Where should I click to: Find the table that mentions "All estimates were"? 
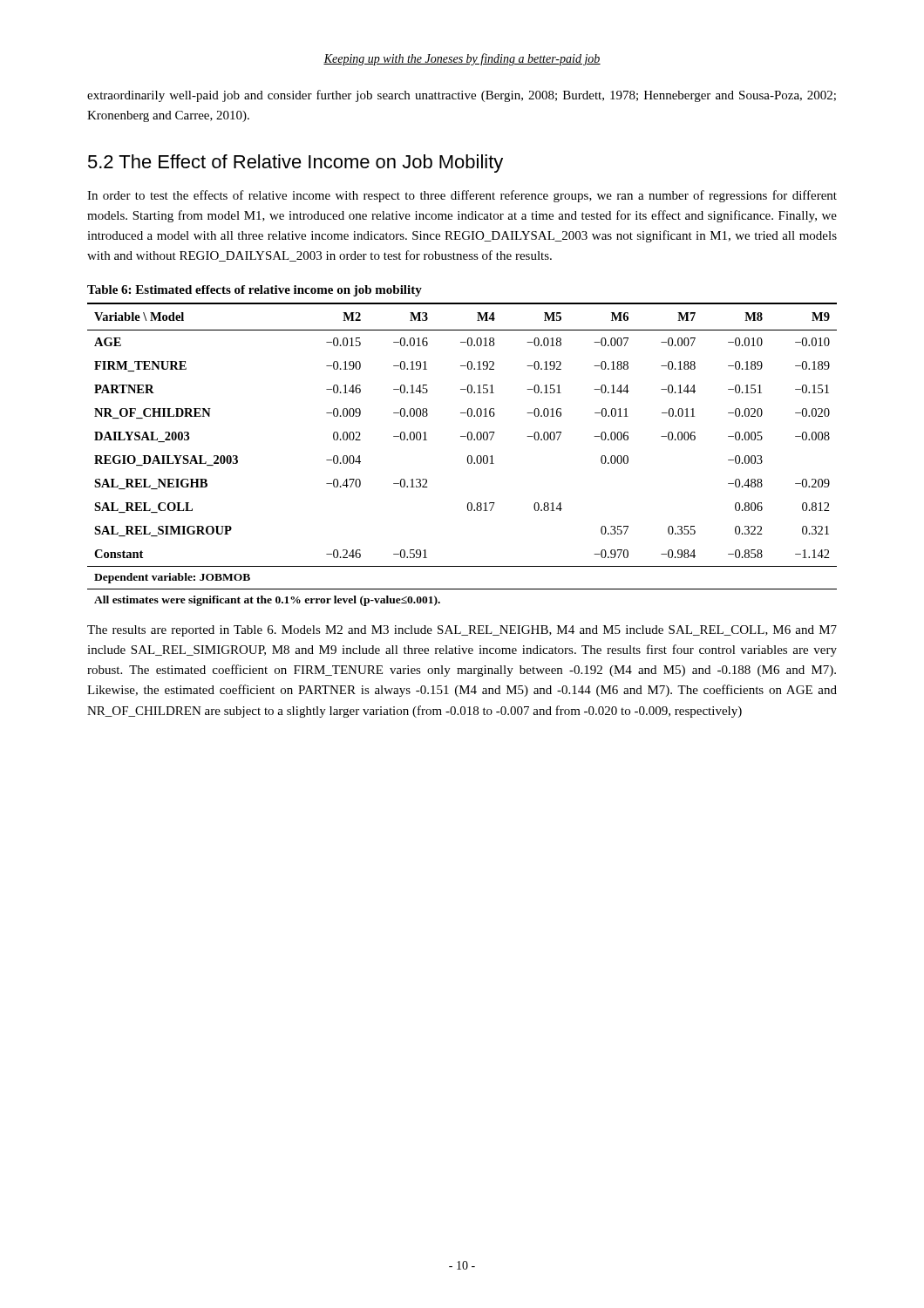pos(462,456)
